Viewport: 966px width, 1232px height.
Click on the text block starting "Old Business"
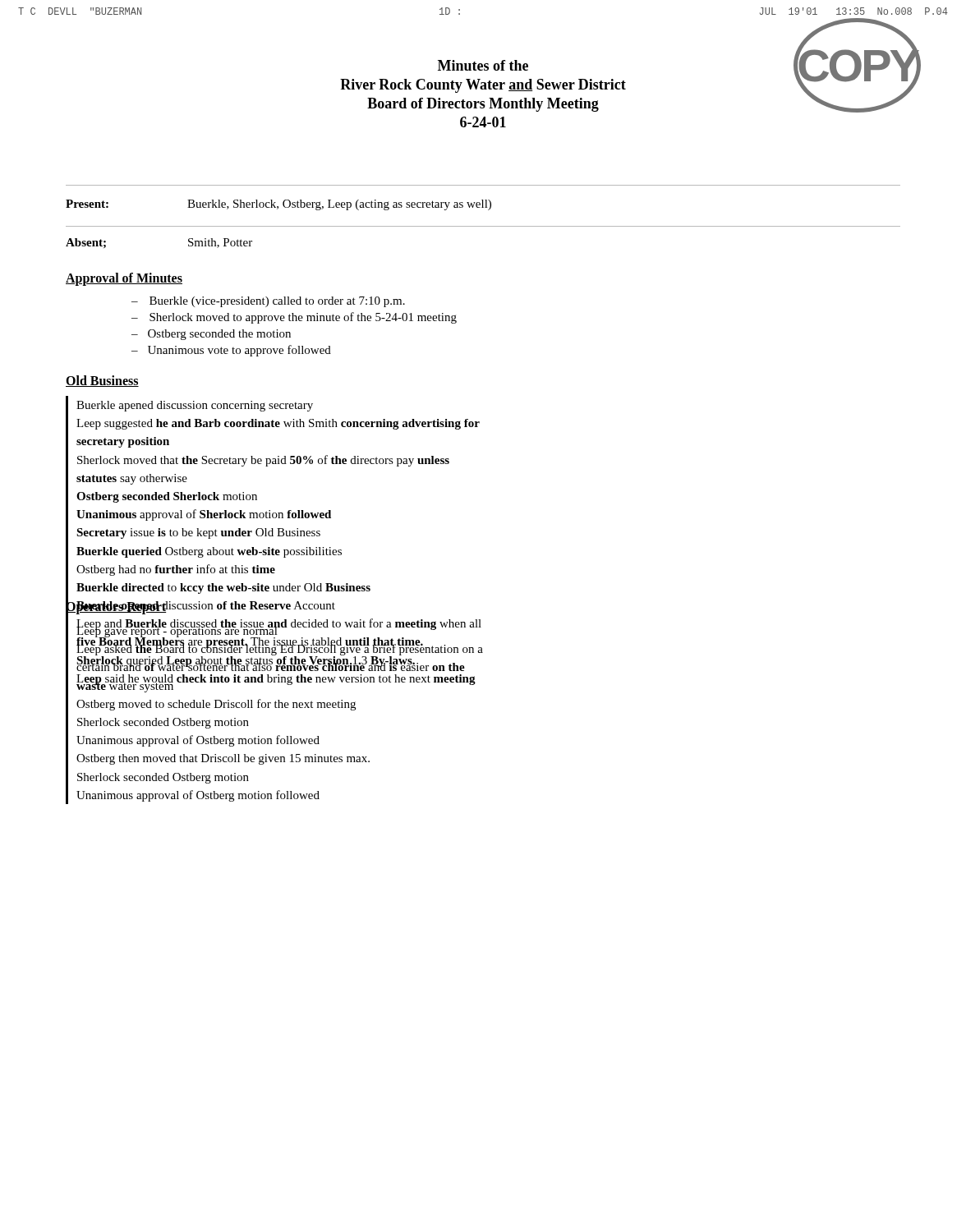click(x=102, y=381)
